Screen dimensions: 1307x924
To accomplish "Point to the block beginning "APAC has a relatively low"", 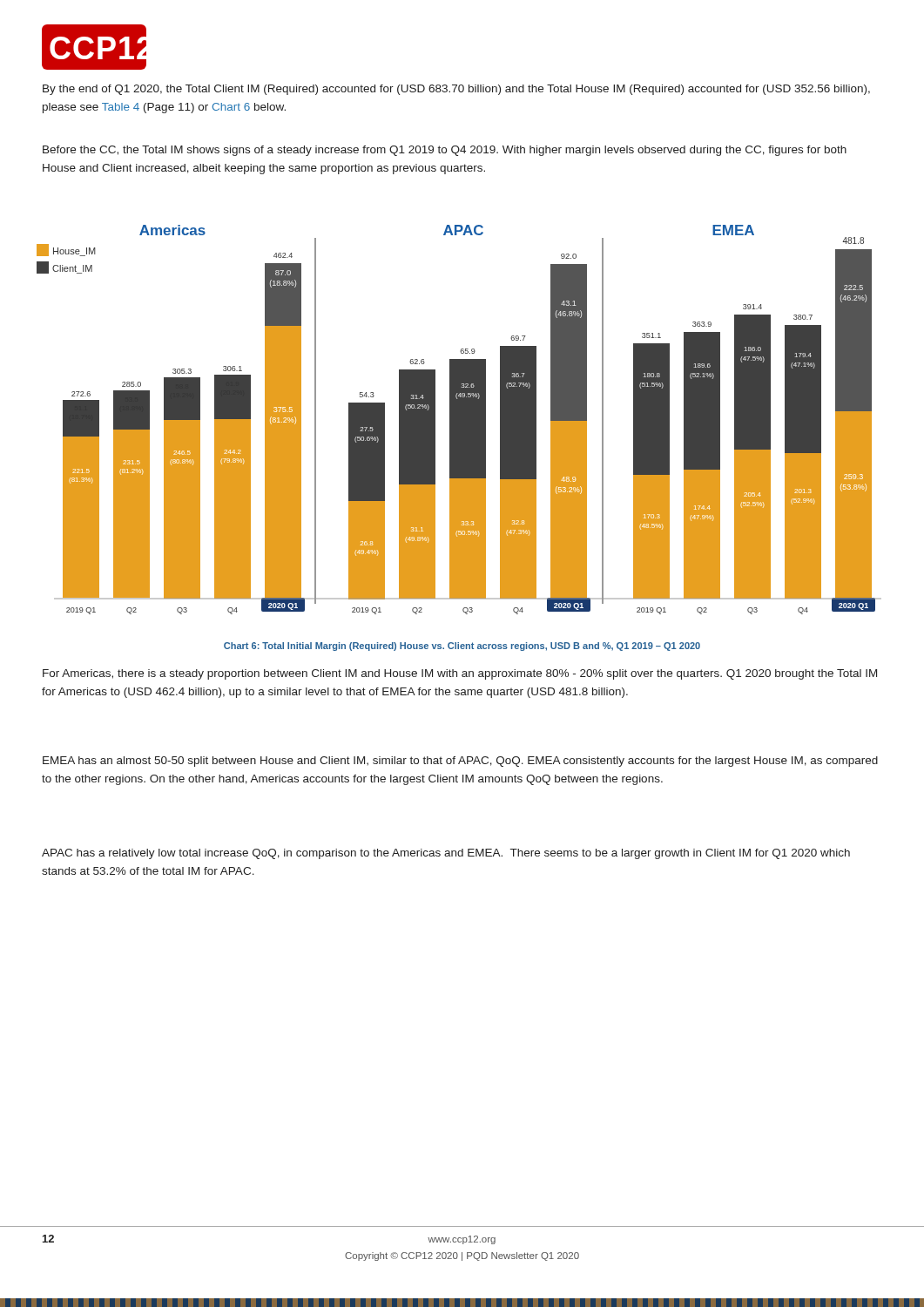I will pos(446,862).
